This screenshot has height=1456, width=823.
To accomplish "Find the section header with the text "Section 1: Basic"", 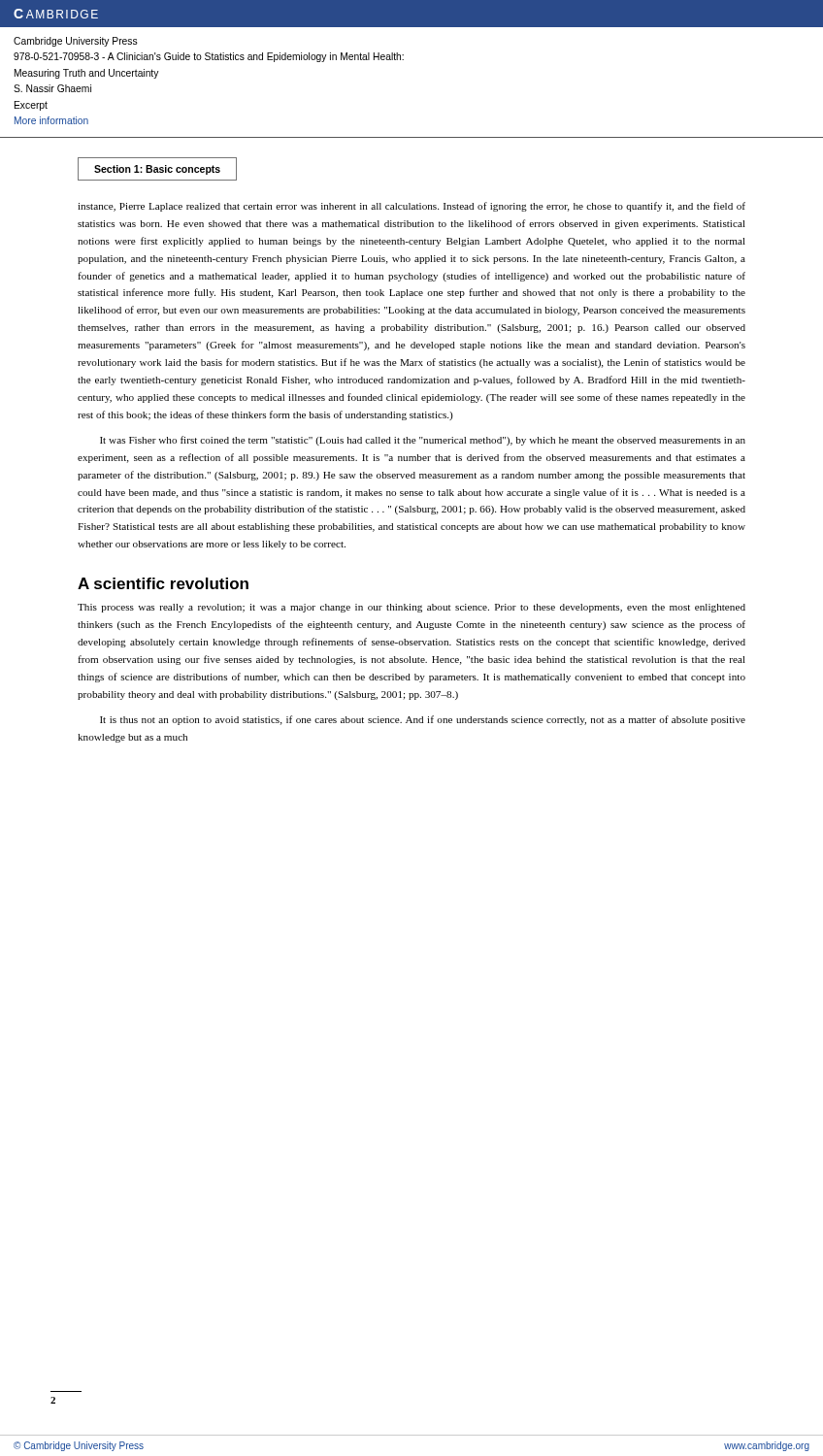I will (157, 169).
